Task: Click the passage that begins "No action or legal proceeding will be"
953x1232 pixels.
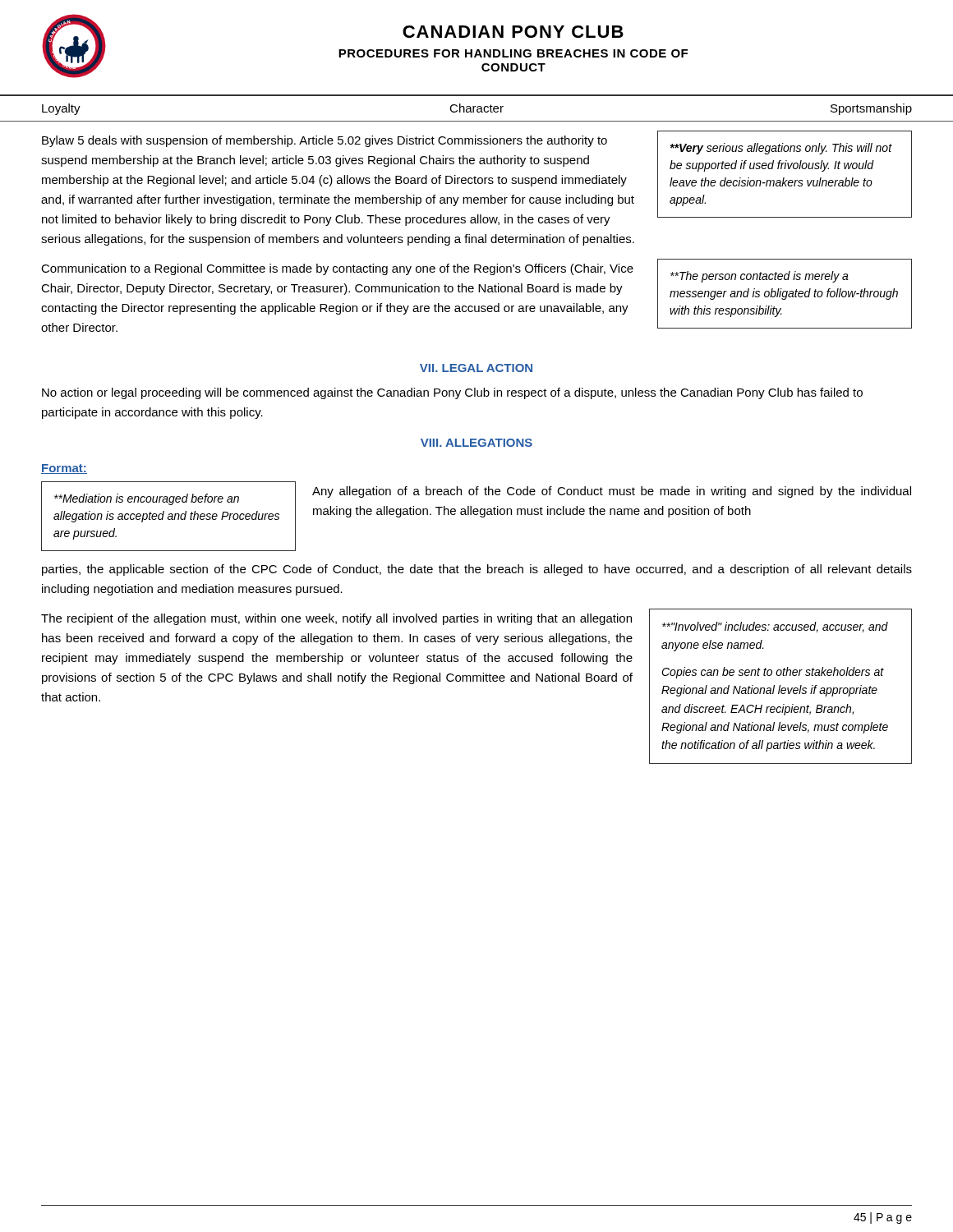Action: tap(476, 402)
